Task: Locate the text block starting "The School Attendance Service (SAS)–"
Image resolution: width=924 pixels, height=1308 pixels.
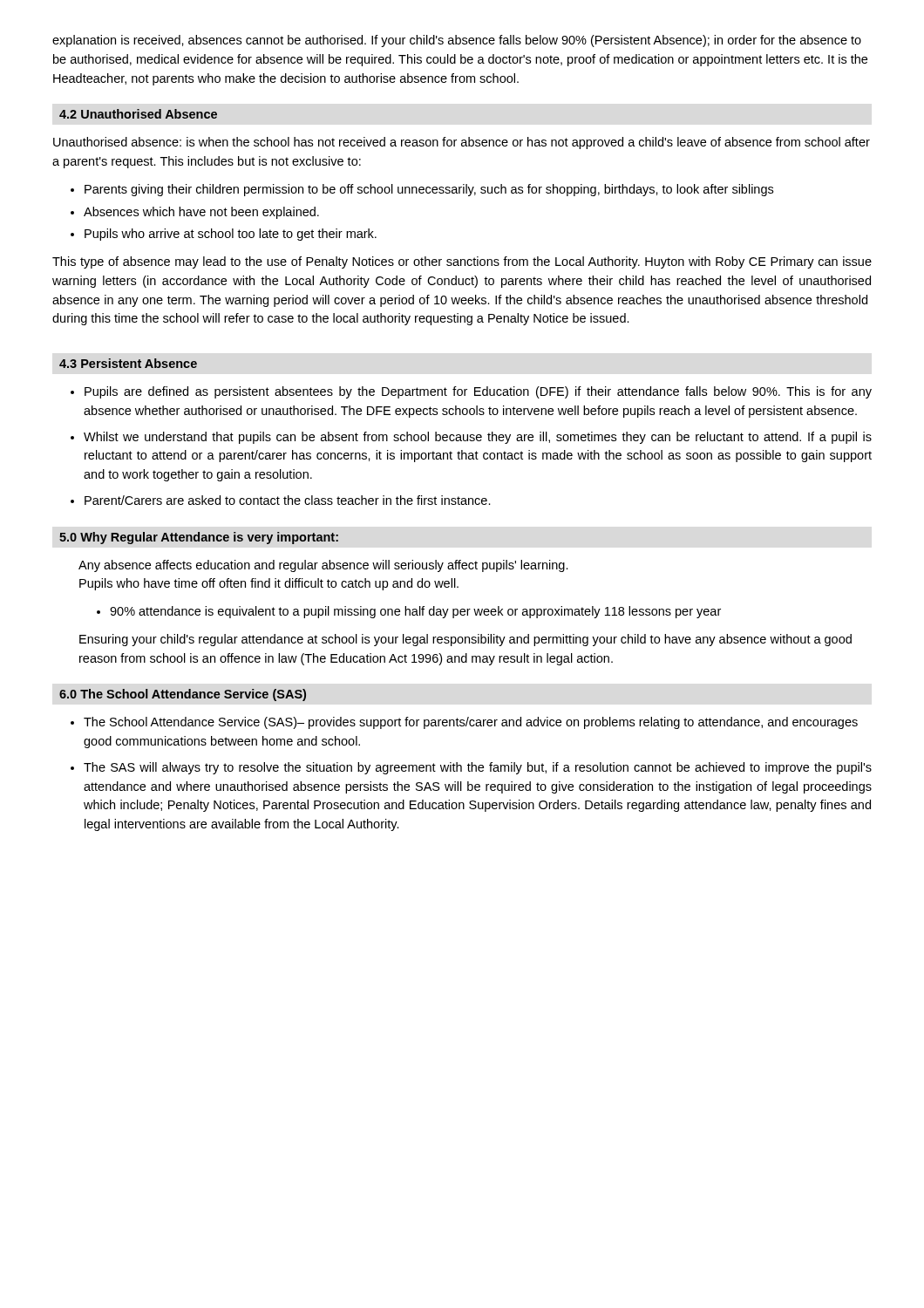Action: pos(471,732)
